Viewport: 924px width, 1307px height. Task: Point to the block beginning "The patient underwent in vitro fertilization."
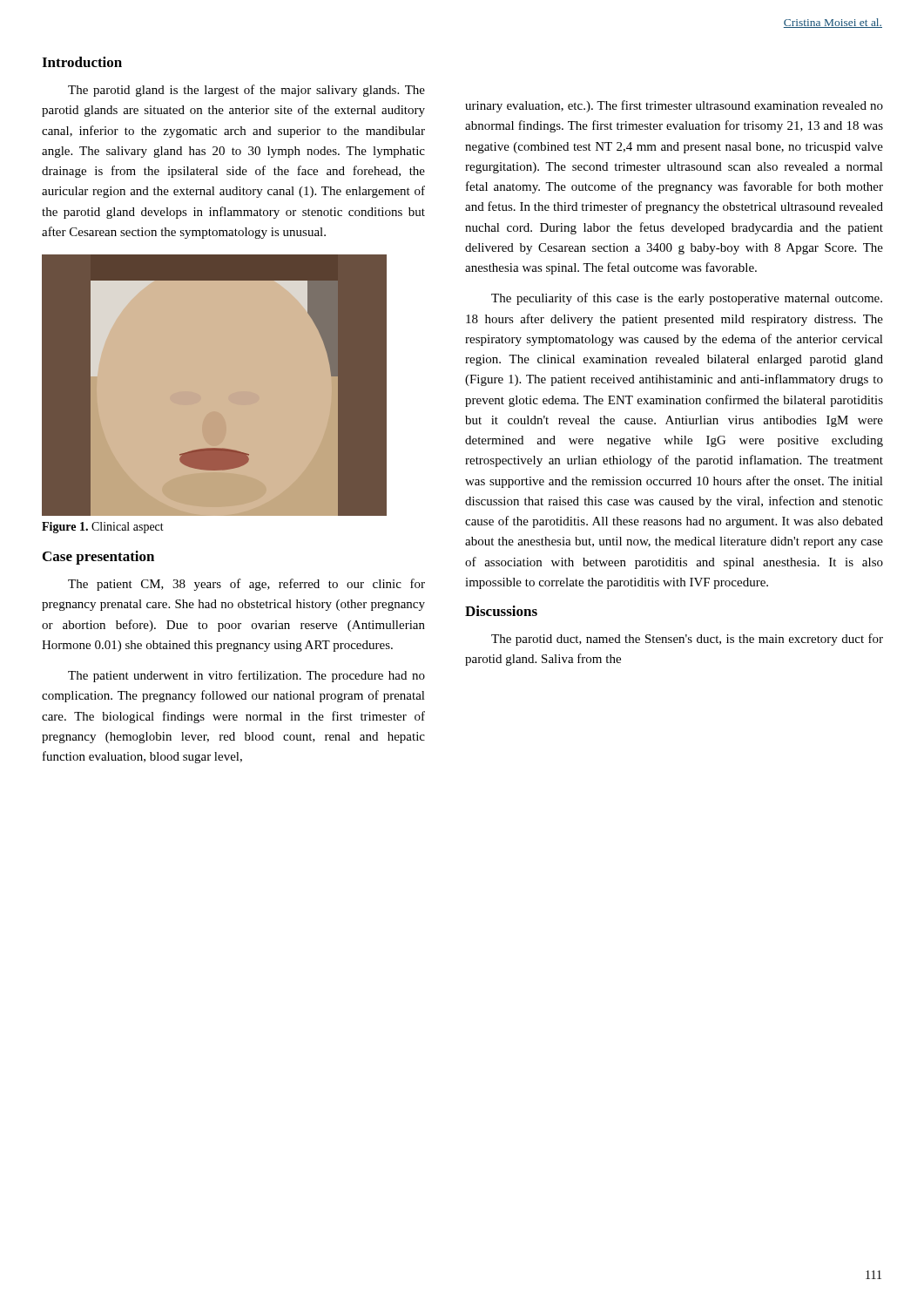click(233, 716)
